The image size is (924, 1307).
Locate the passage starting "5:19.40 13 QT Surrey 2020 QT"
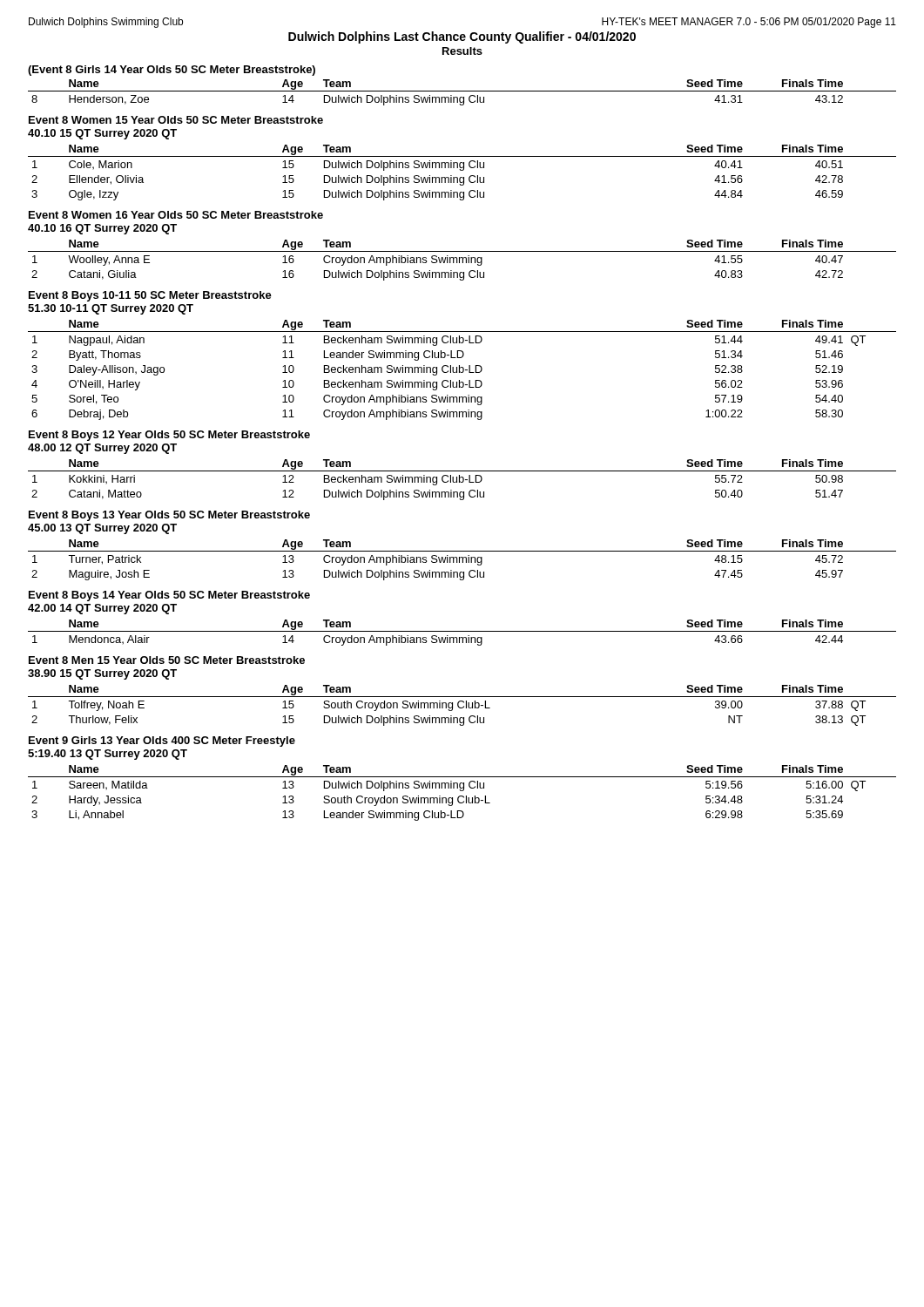coord(108,753)
